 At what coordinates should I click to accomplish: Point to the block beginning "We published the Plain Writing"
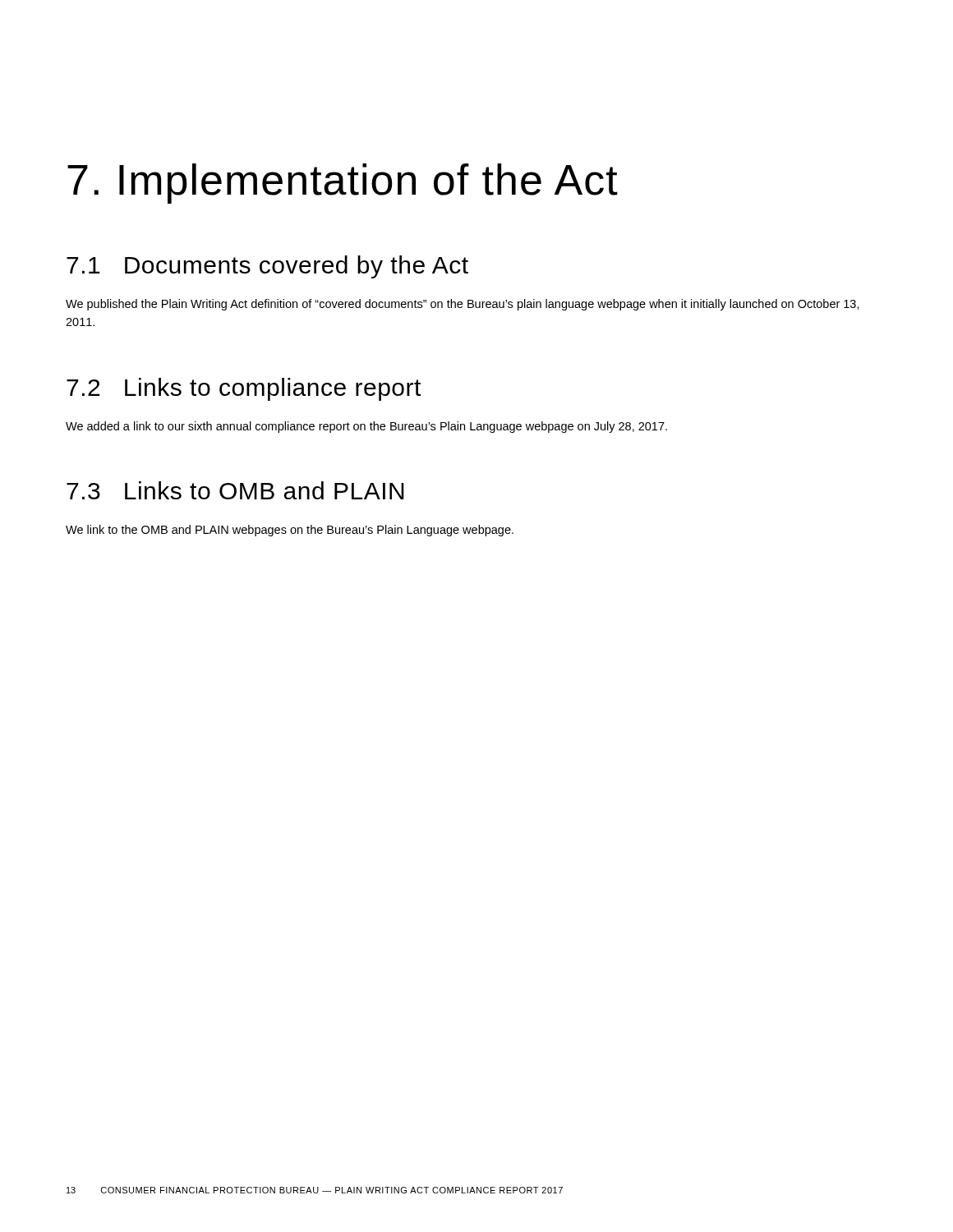click(x=476, y=313)
